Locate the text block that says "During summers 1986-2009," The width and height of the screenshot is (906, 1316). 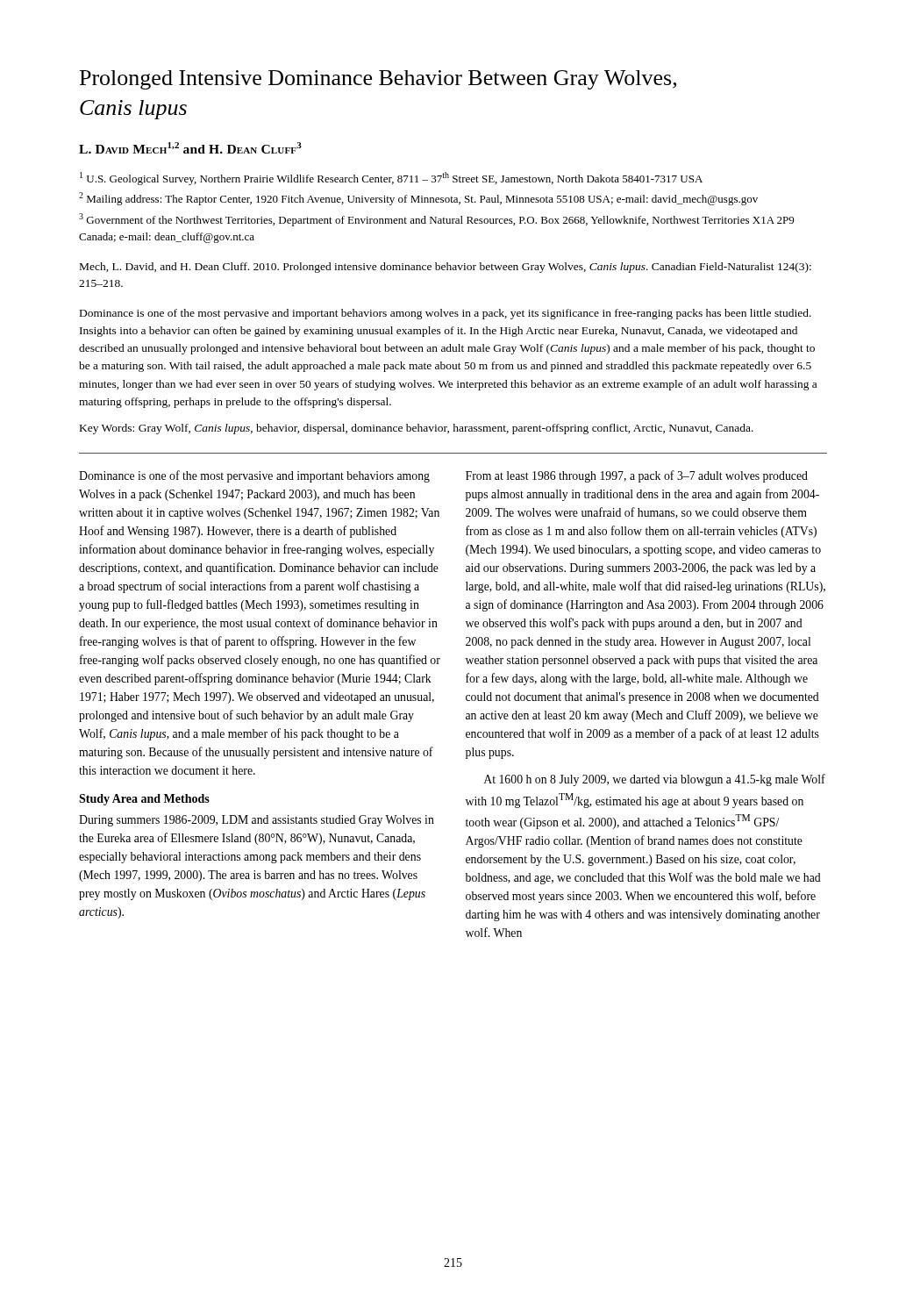(x=260, y=867)
